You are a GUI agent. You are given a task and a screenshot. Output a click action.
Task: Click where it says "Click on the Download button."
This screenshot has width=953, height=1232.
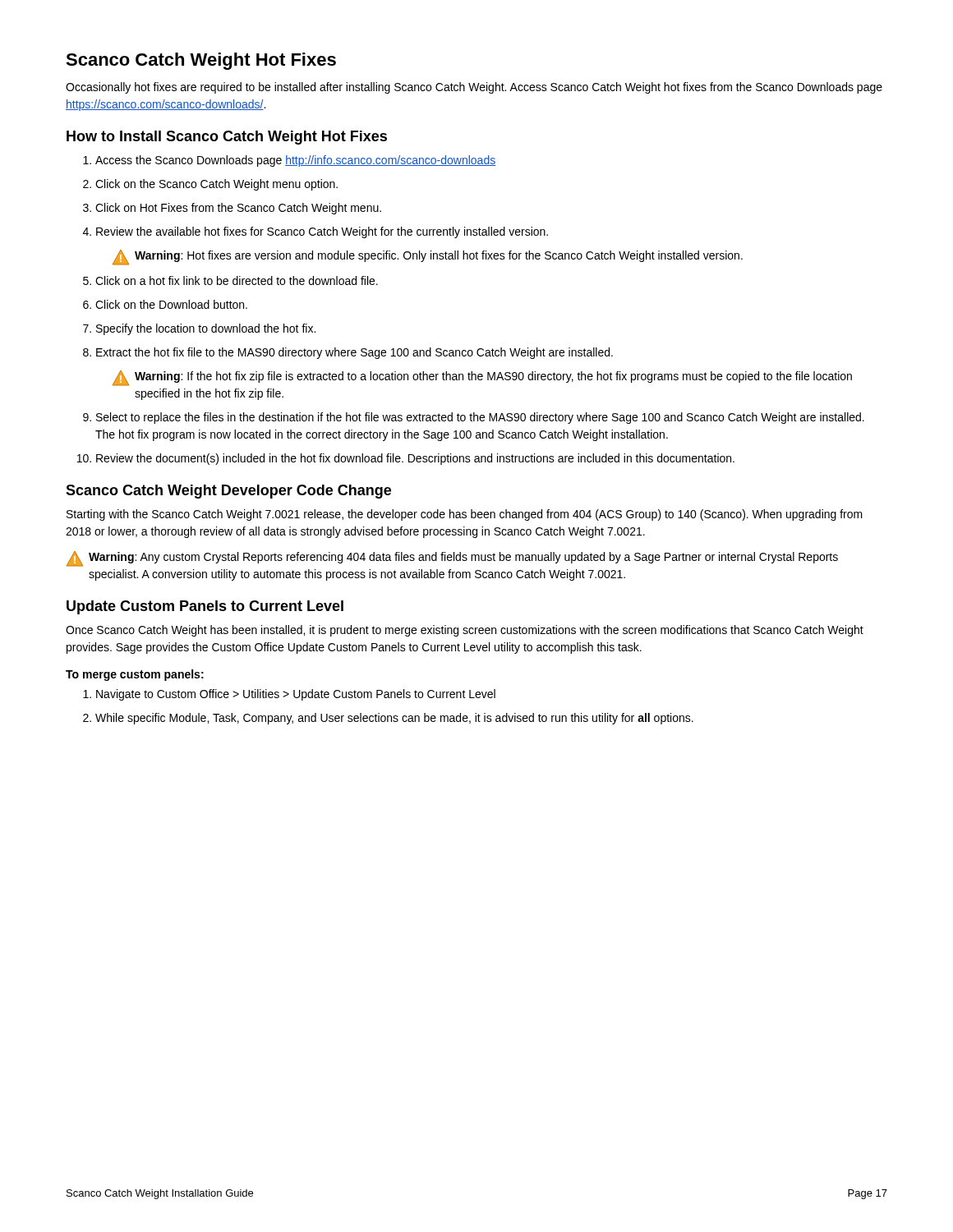(x=172, y=305)
